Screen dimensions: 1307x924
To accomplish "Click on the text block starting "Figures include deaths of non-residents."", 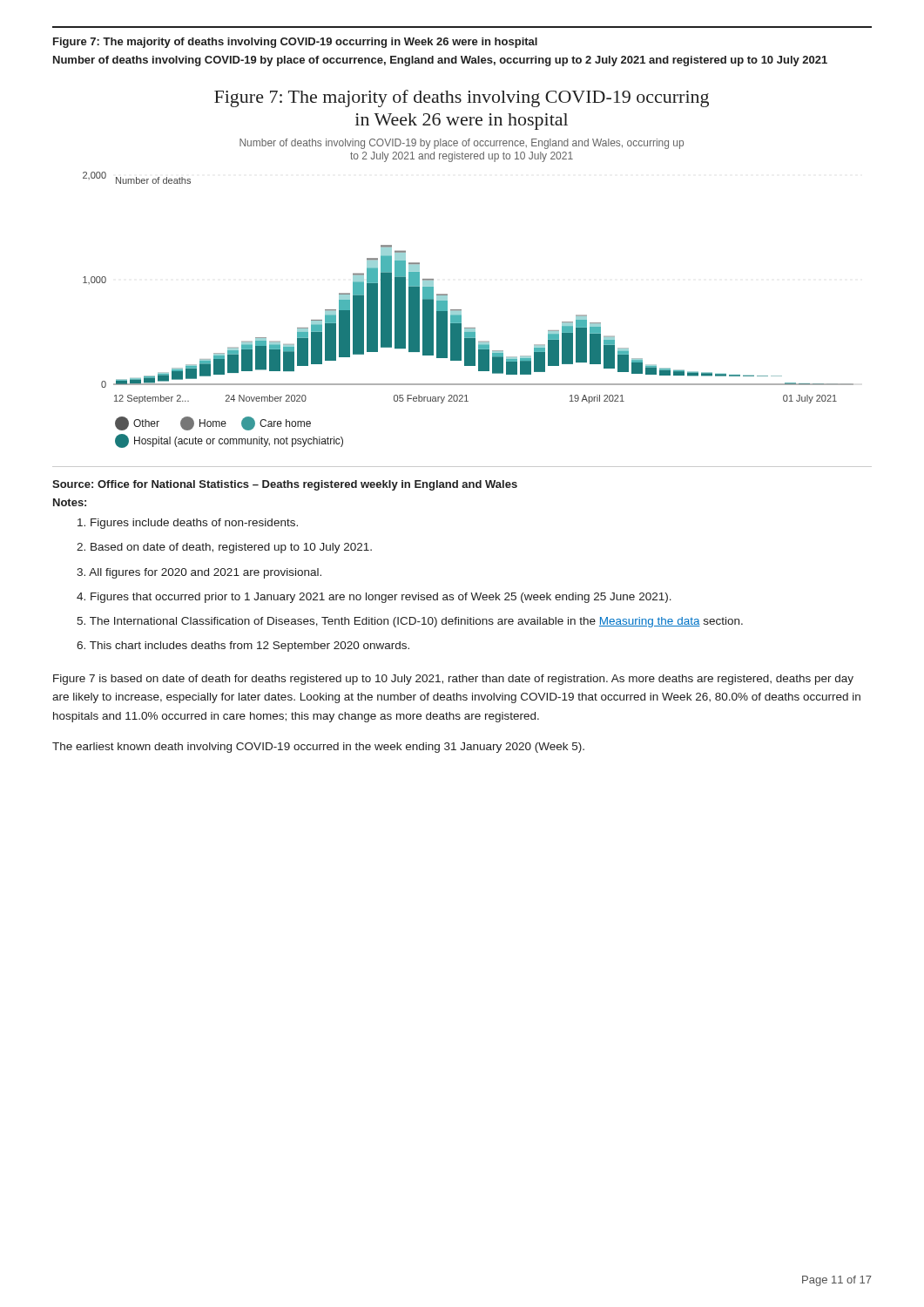I will click(x=188, y=522).
